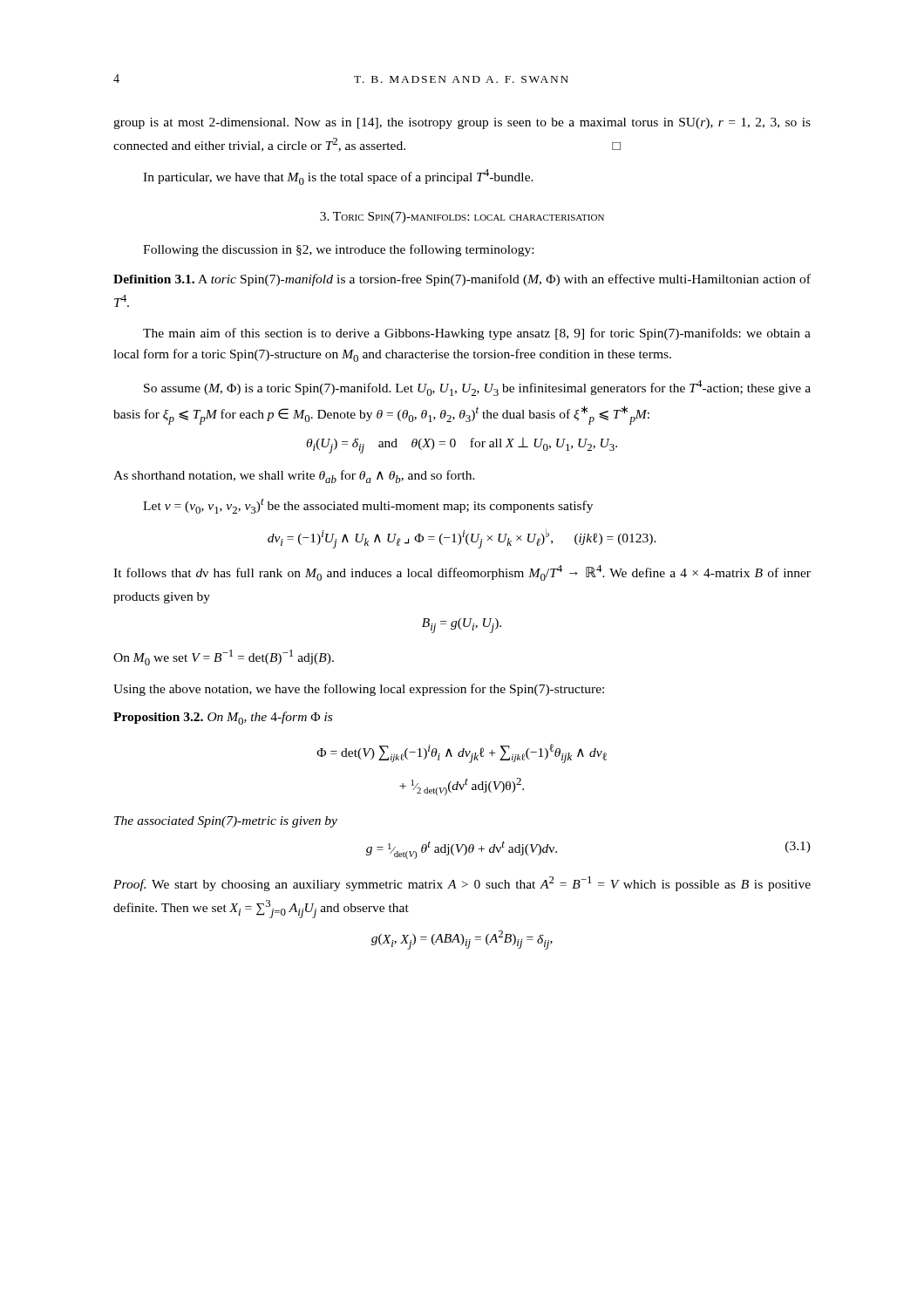
Task: Select the text block with the text "As shorthand notation, we shall write"
Action: pos(462,477)
